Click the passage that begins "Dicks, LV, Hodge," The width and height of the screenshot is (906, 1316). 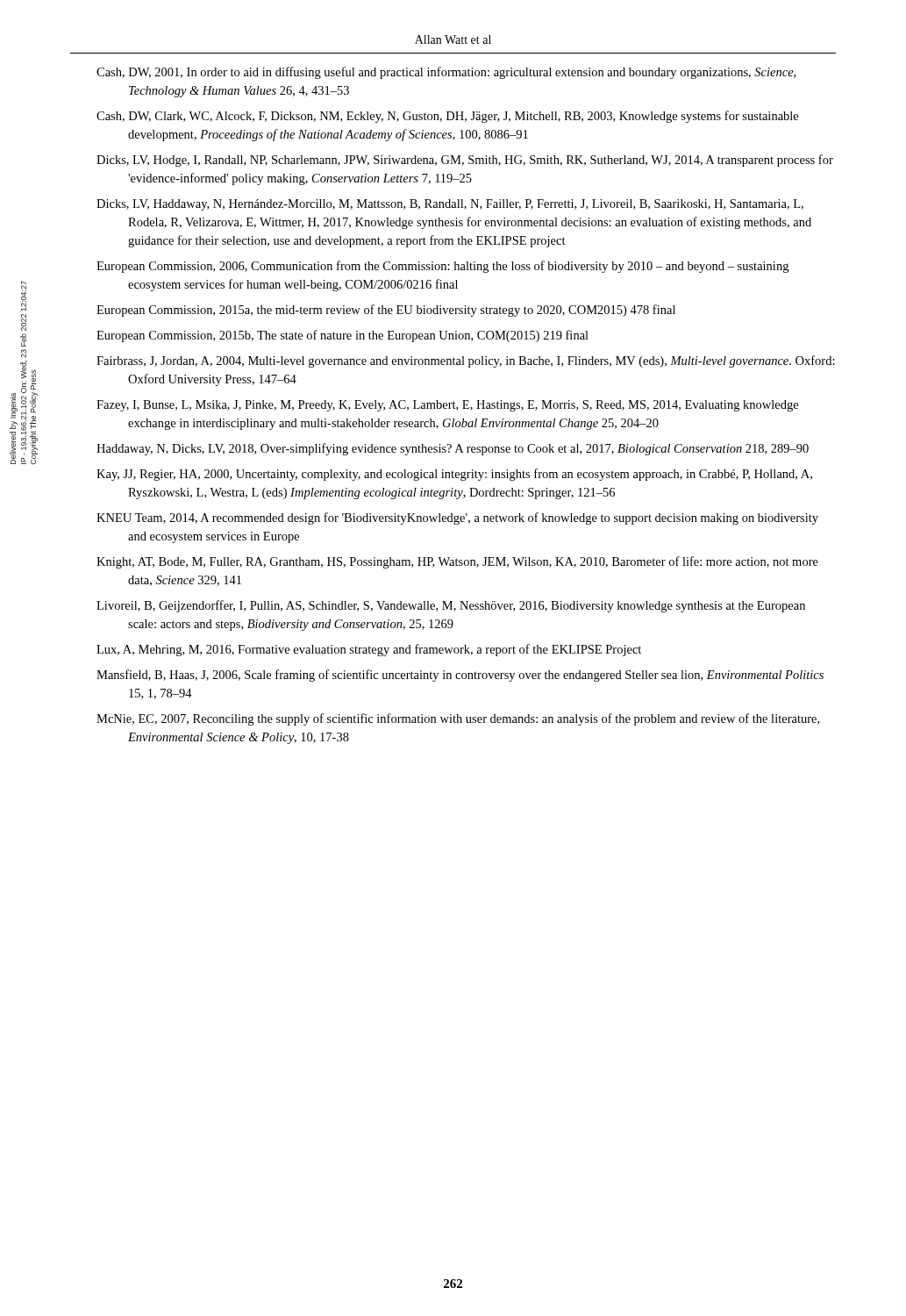(x=465, y=169)
